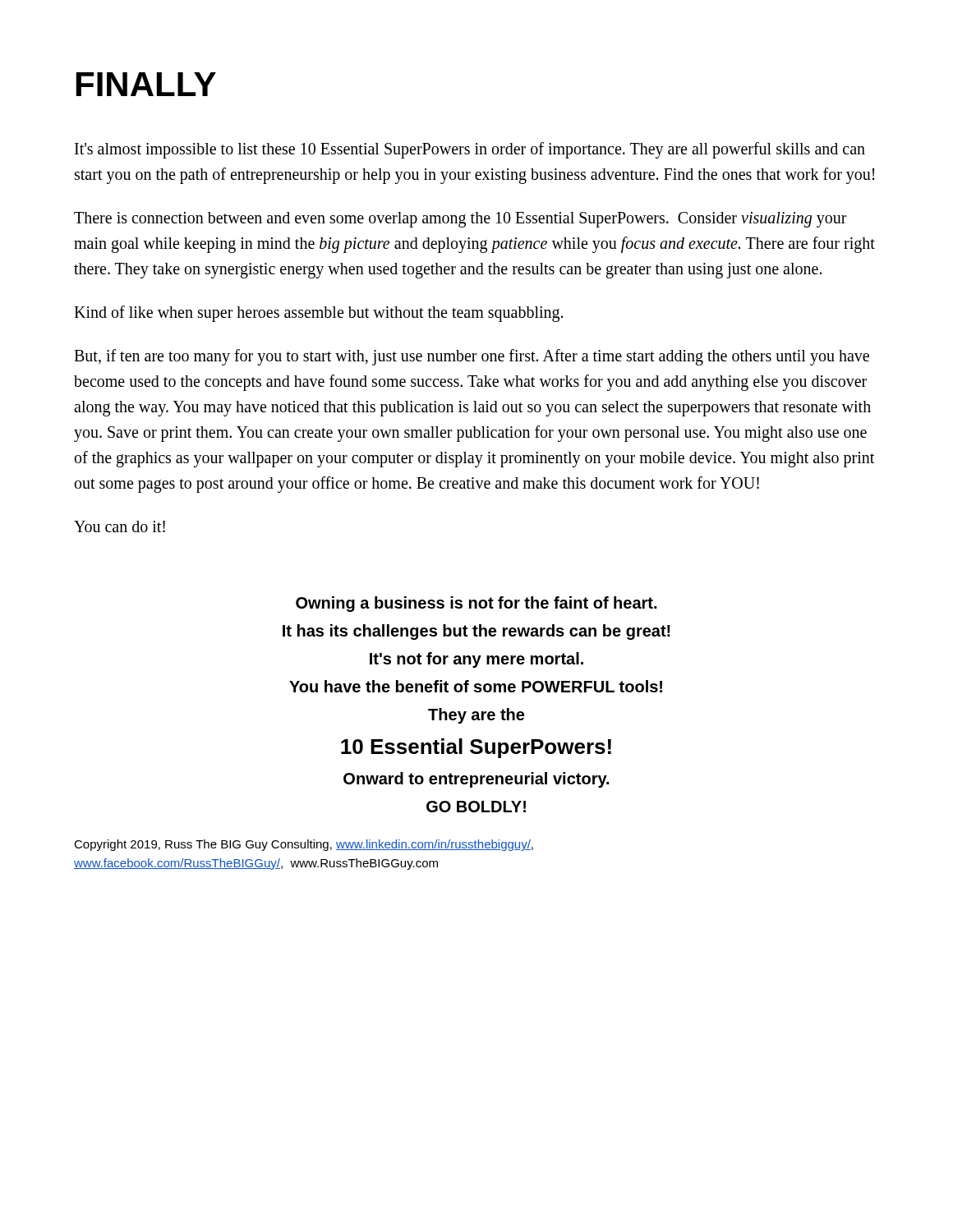Where is the passage that starts "But, if ten"?
The height and width of the screenshot is (1232, 953).
click(474, 419)
